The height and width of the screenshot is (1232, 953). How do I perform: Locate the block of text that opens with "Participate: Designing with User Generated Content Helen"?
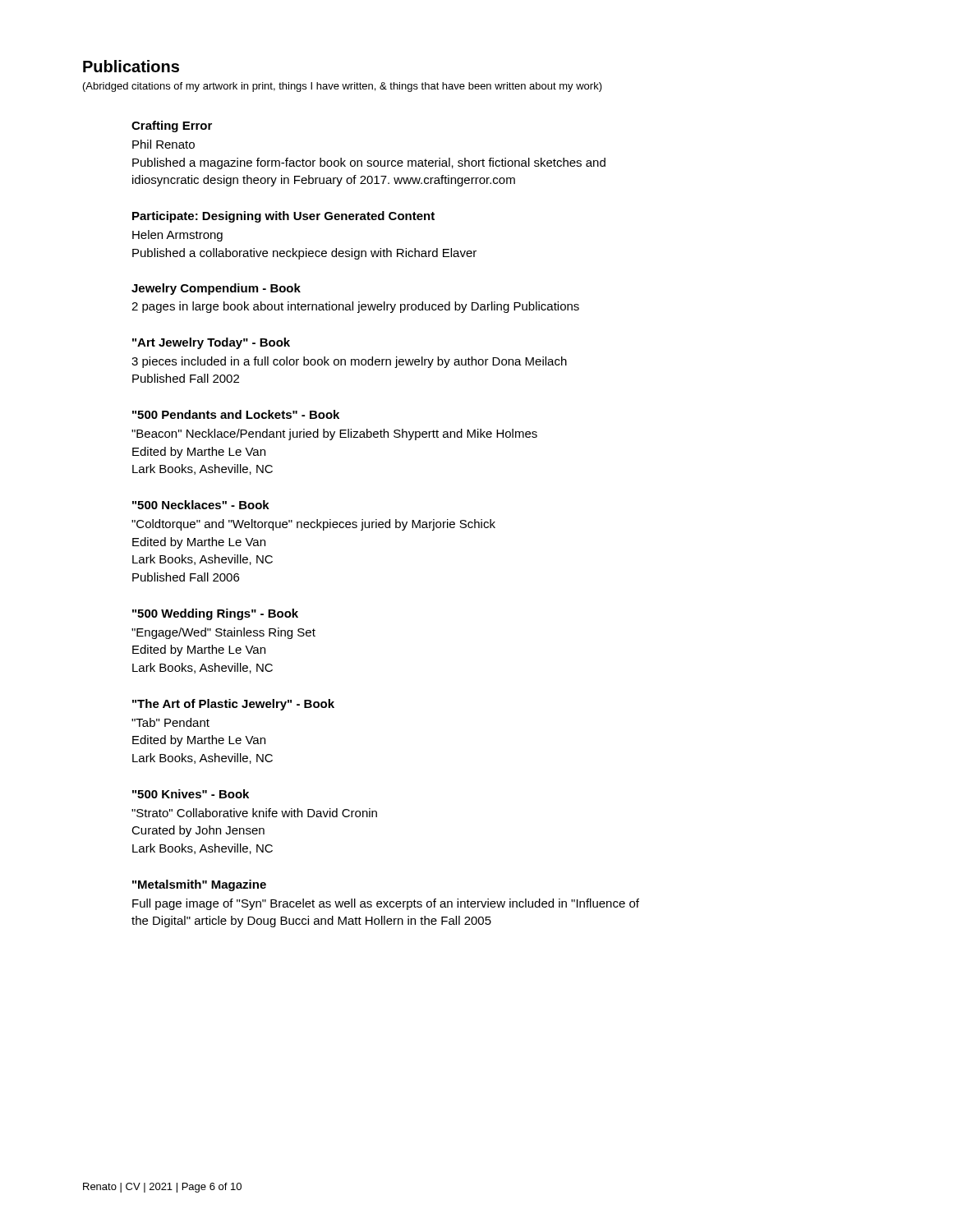coord(283,217)
